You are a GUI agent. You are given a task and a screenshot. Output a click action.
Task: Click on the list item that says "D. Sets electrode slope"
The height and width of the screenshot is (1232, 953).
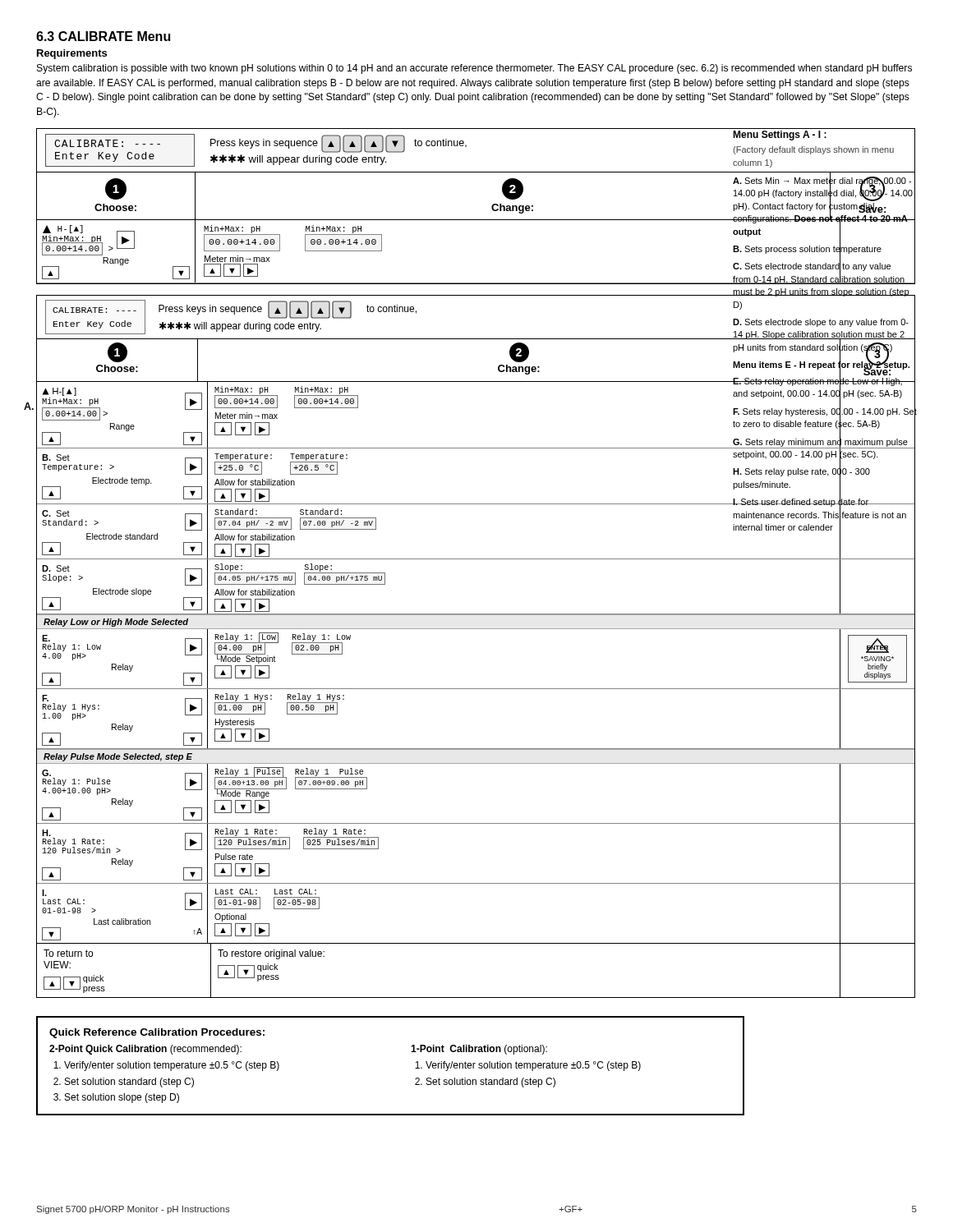pyautogui.click(x=821, y=335)
